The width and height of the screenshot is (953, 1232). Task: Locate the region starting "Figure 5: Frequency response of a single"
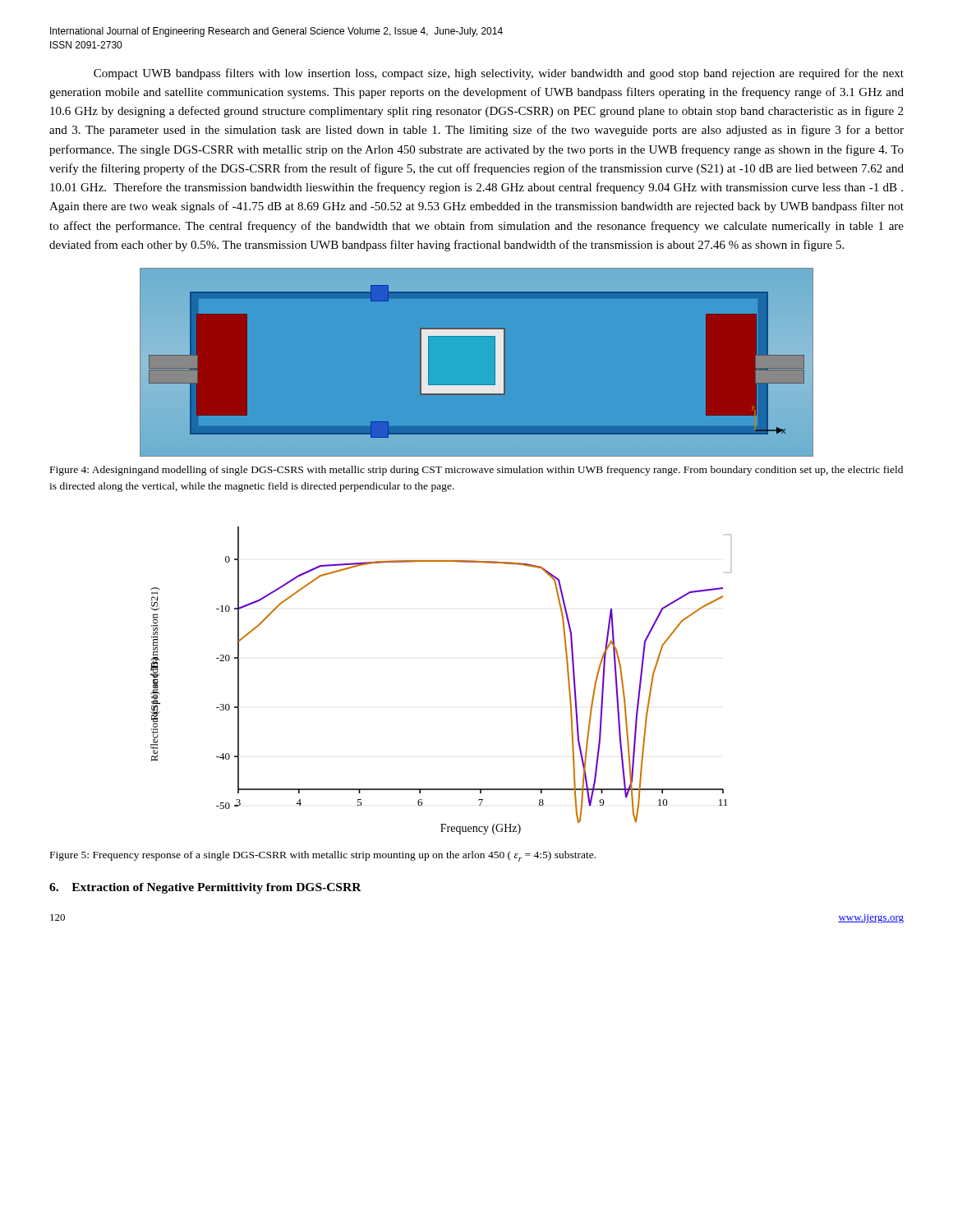coord(323,855)
